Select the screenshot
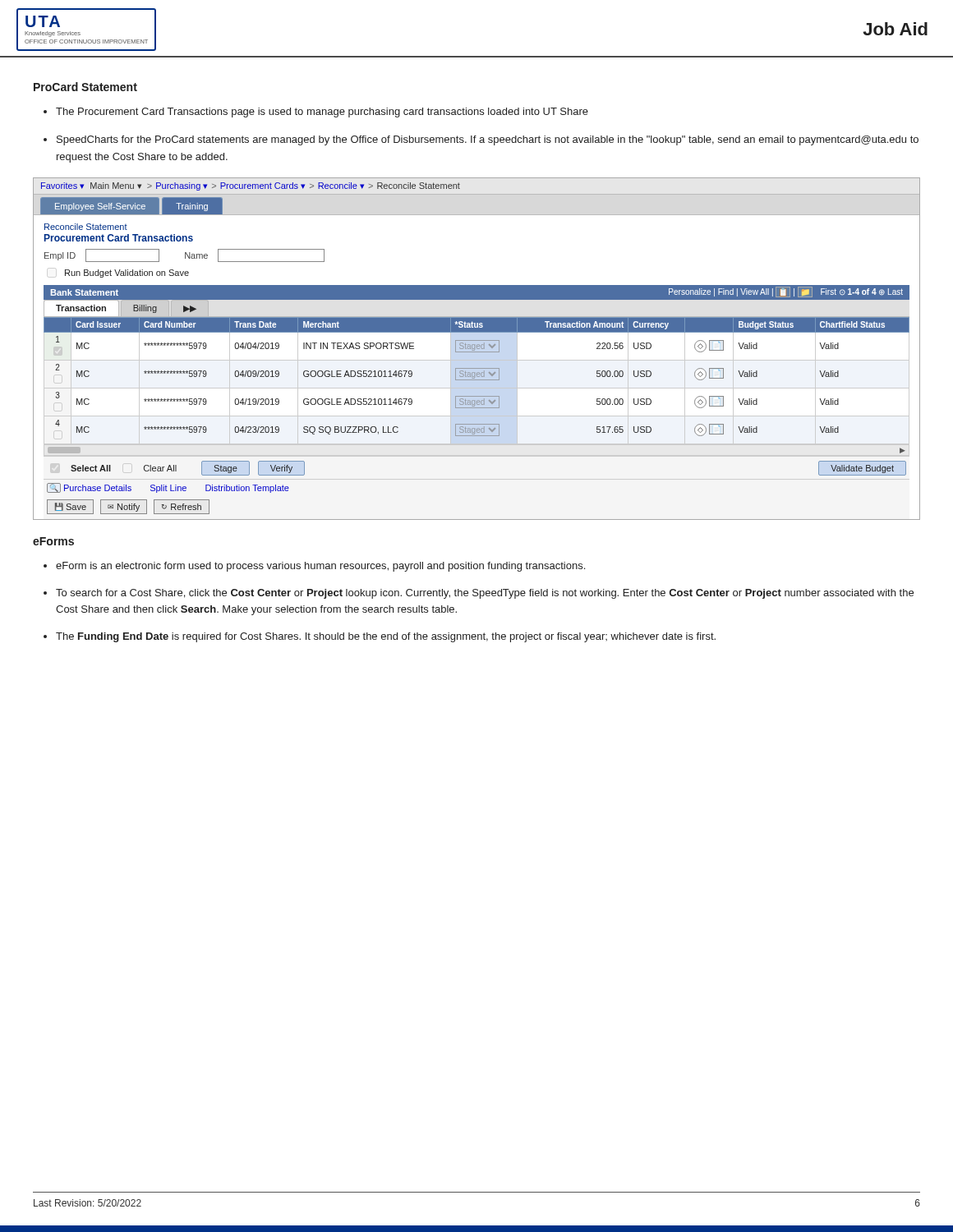The height and width of the screenshot is (1232, 953). [476, 349]
